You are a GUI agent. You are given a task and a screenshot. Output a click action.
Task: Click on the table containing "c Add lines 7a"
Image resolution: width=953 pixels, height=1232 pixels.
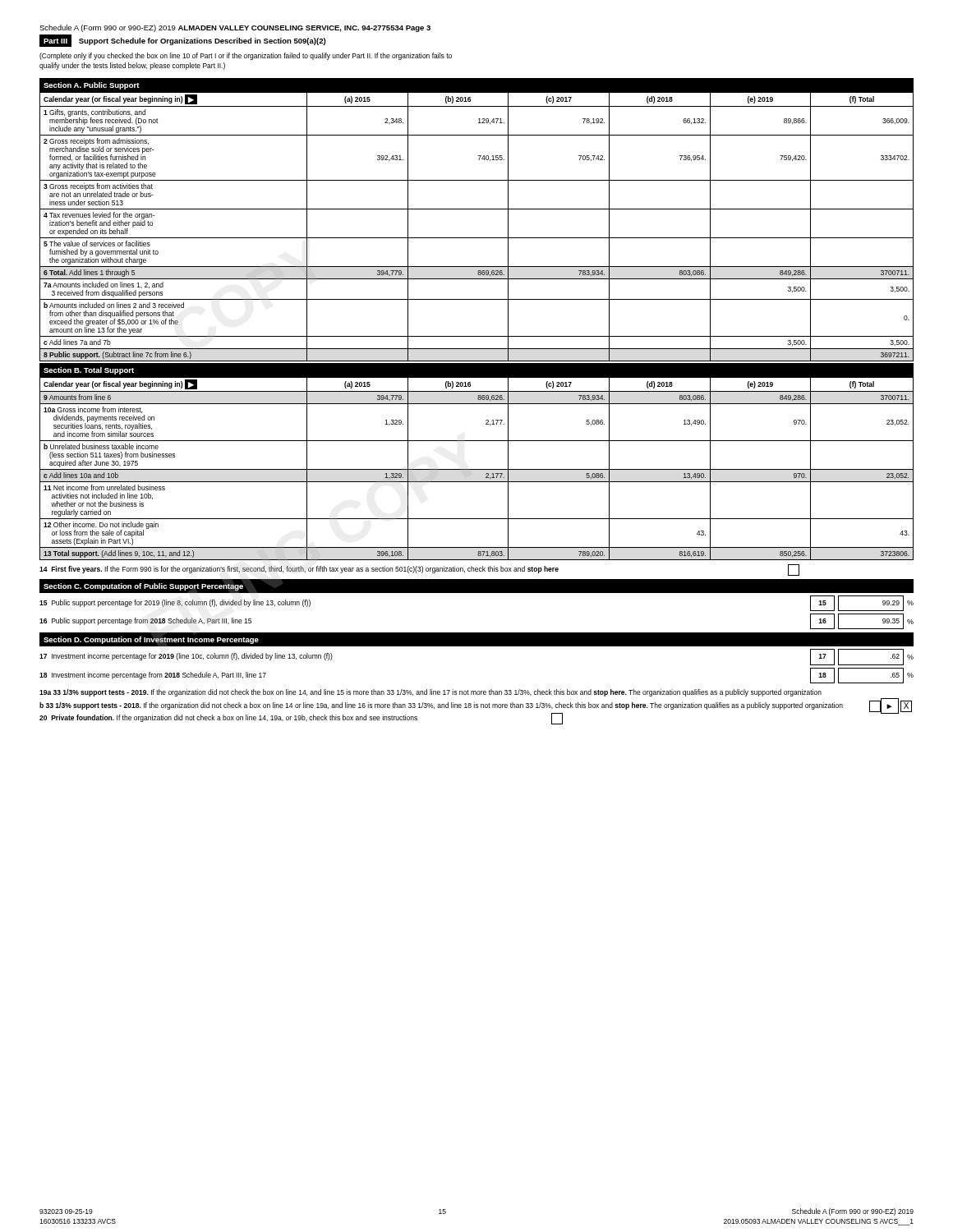coord(476,227)
